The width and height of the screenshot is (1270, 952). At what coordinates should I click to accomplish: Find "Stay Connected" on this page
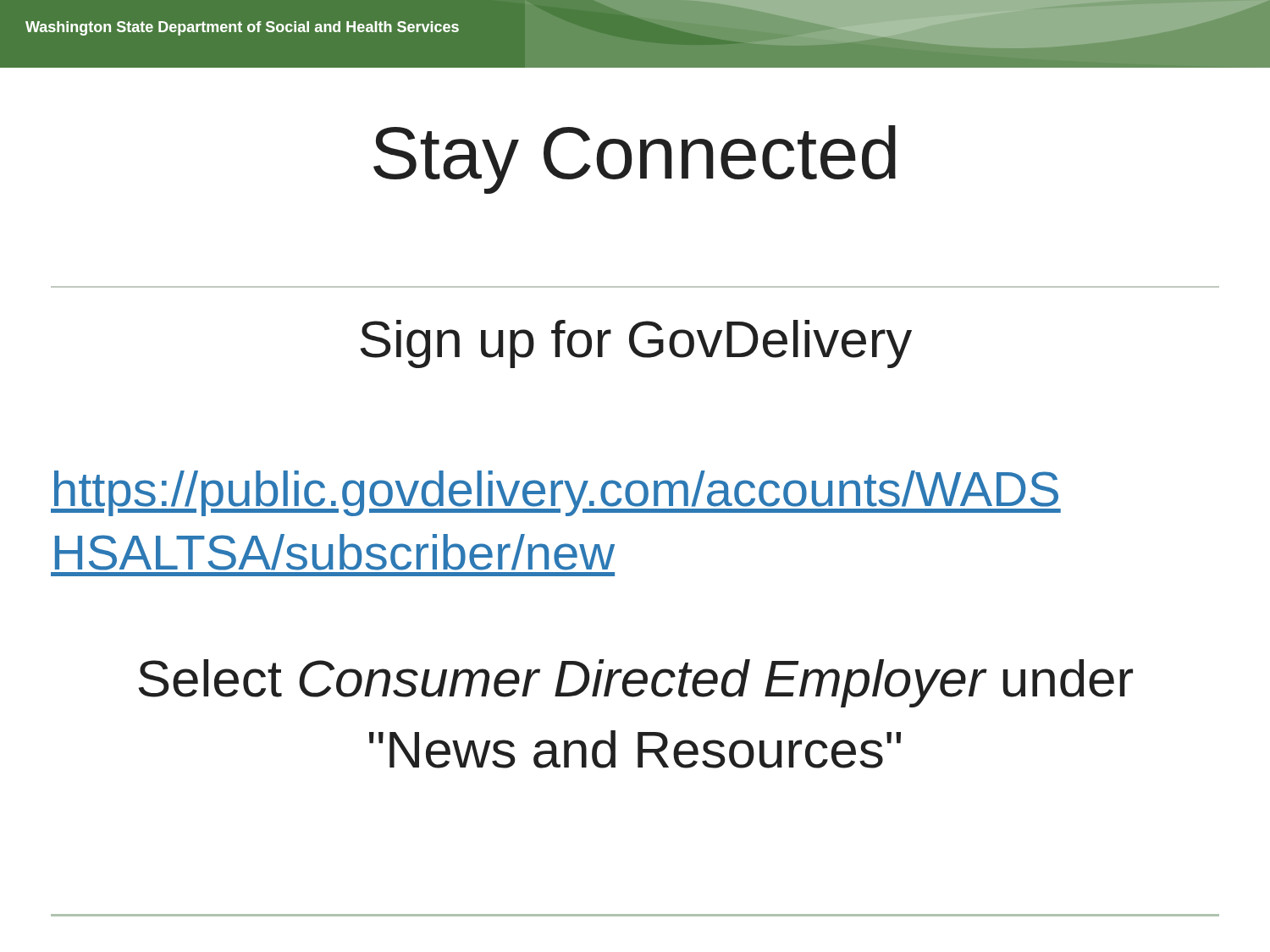point(635,153)
